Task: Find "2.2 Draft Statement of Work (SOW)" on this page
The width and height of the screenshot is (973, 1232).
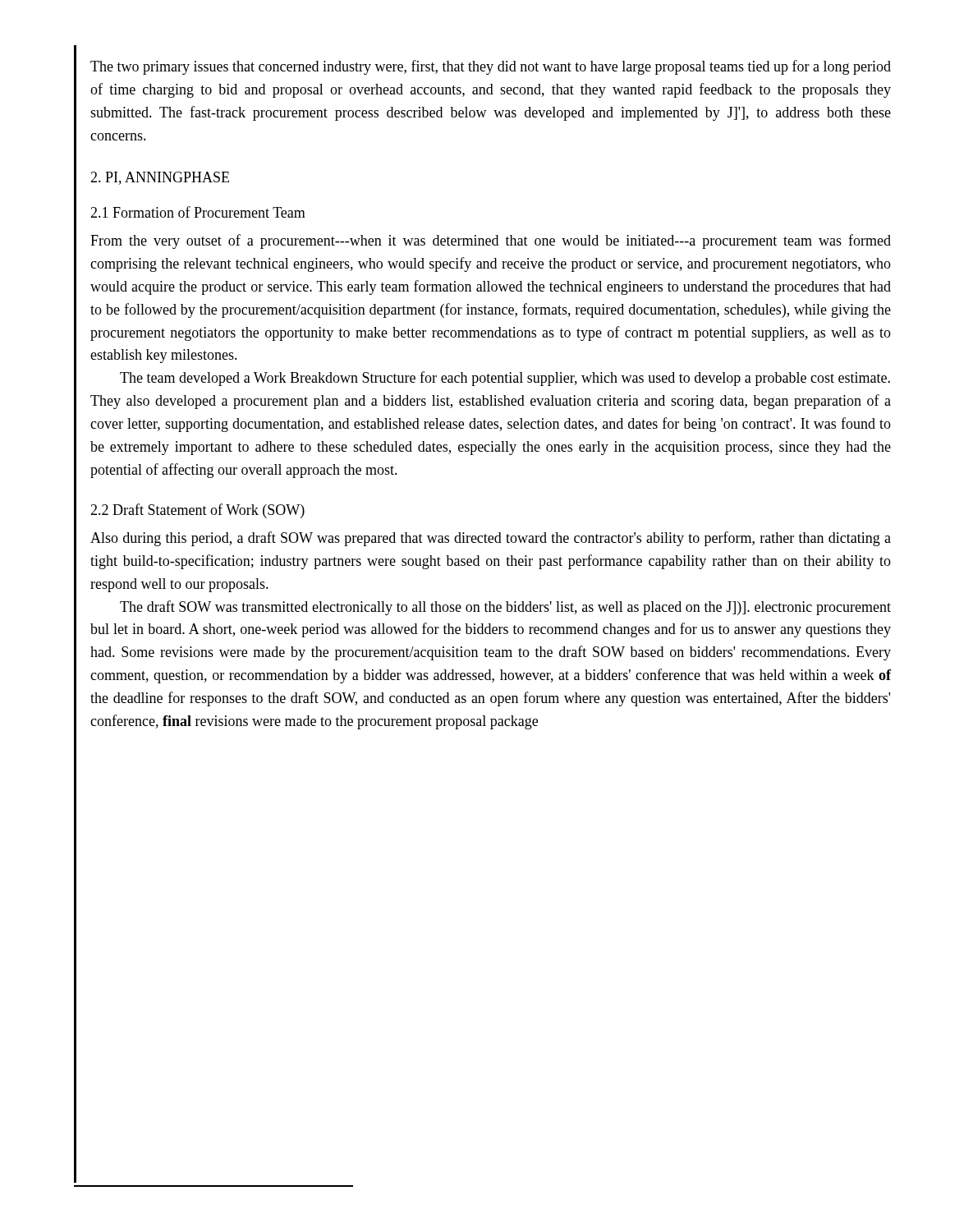Action: (x=198, y=510)
